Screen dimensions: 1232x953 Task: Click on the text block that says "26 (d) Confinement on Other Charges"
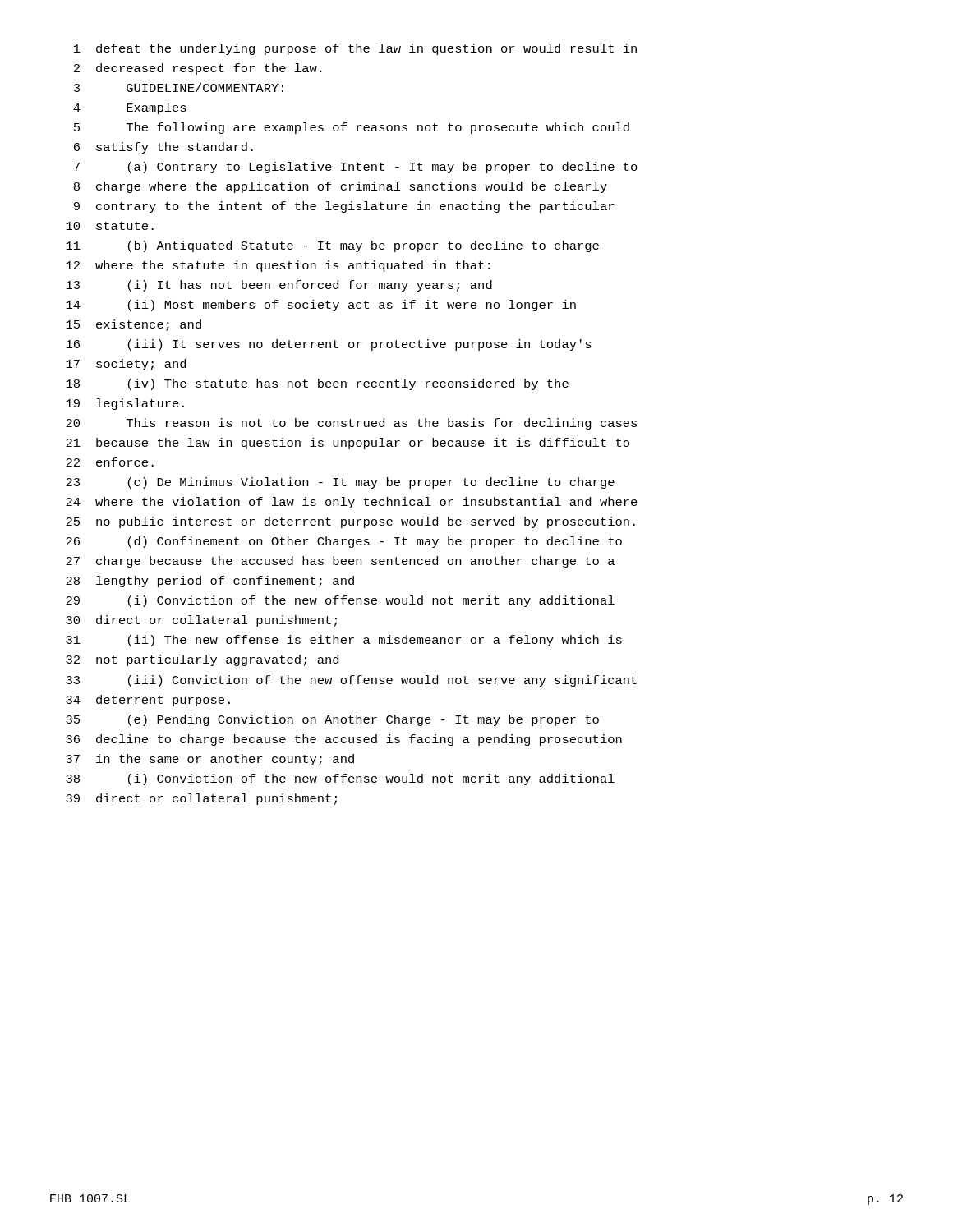coord(476,562)
